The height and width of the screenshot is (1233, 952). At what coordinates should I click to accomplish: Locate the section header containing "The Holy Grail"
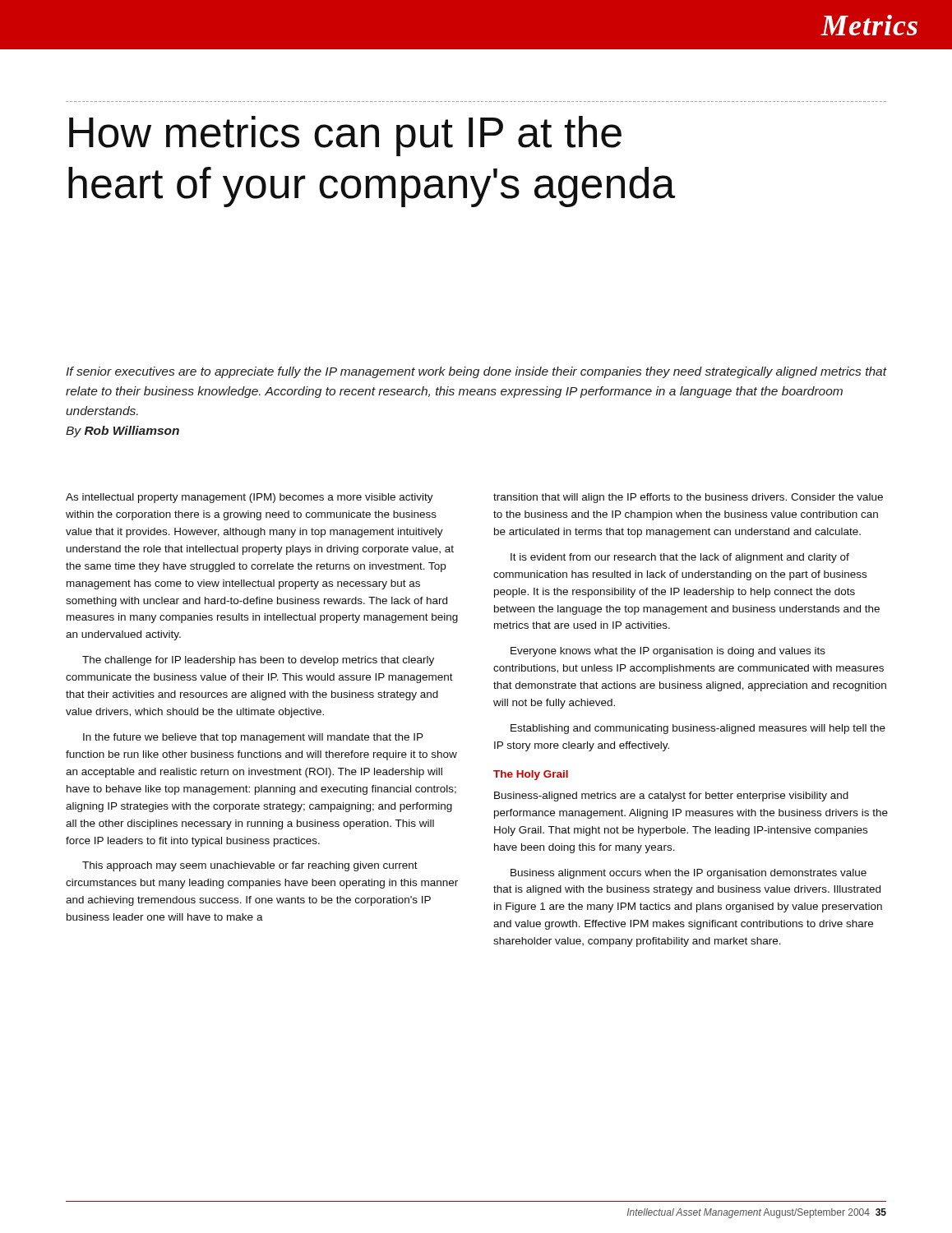coord(531,774)
